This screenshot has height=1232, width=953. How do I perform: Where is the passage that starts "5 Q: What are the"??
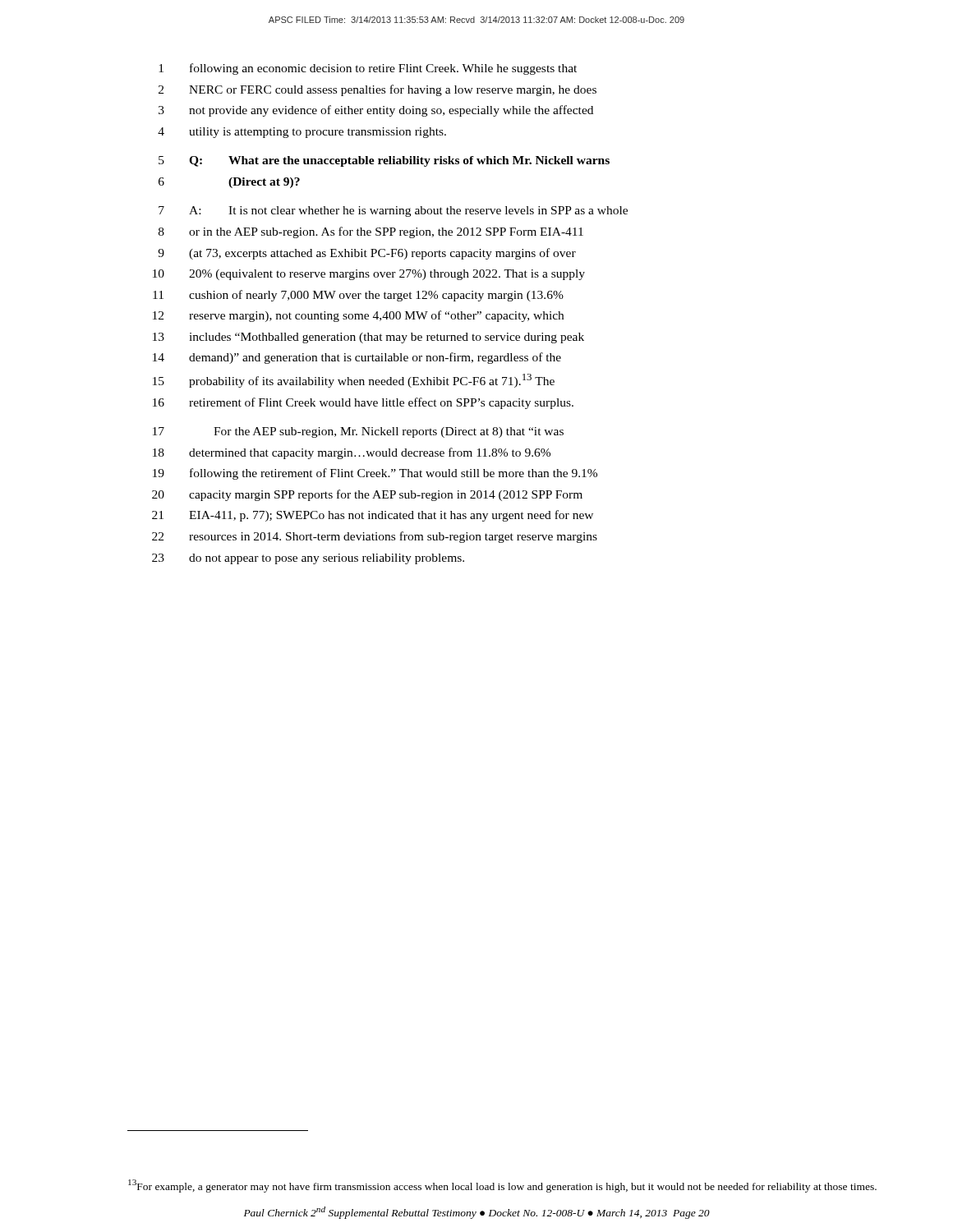[503, 160]
